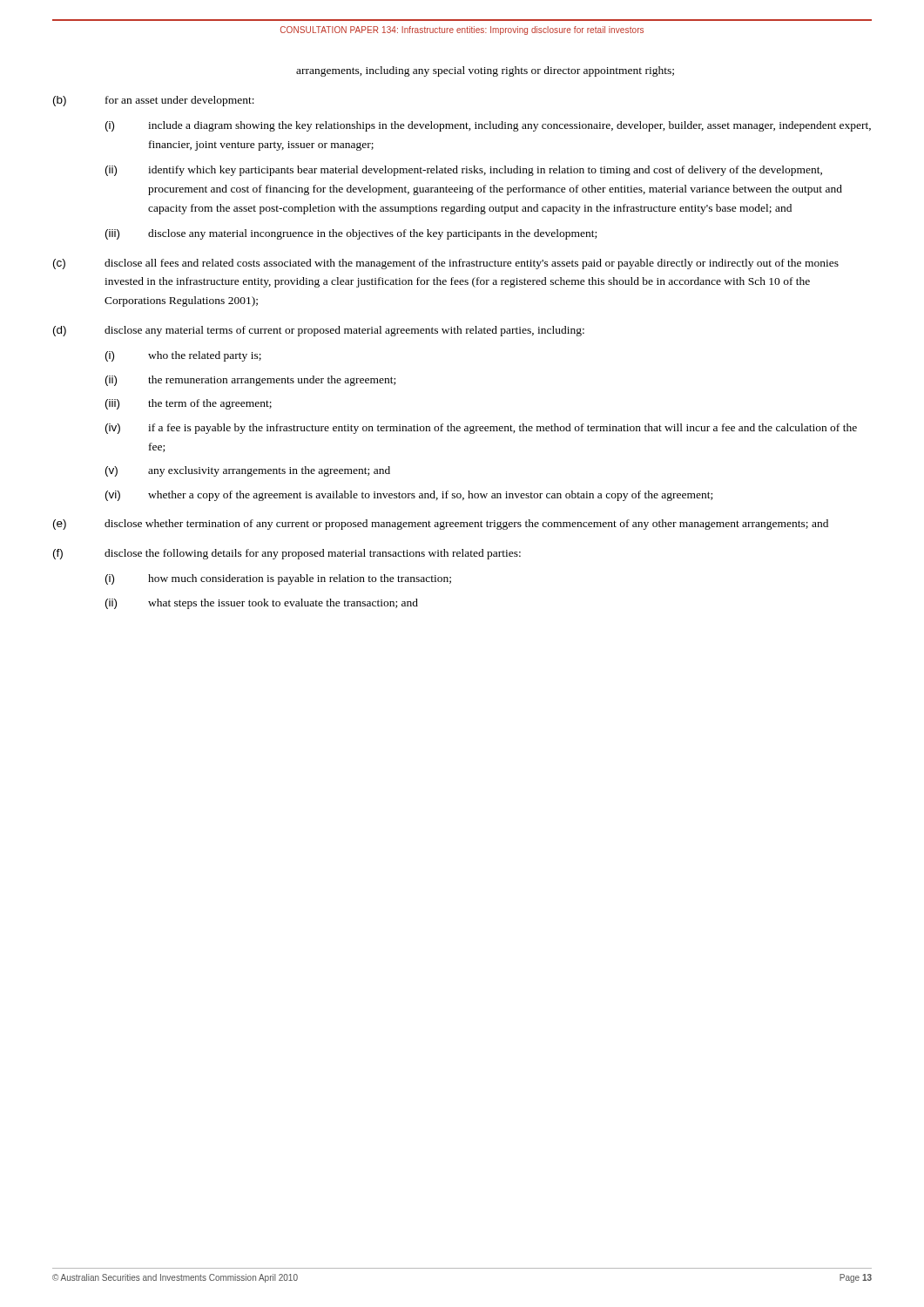Click the passage that begins "(i) include a diagram showing the key"

click(x=488, y=135)
